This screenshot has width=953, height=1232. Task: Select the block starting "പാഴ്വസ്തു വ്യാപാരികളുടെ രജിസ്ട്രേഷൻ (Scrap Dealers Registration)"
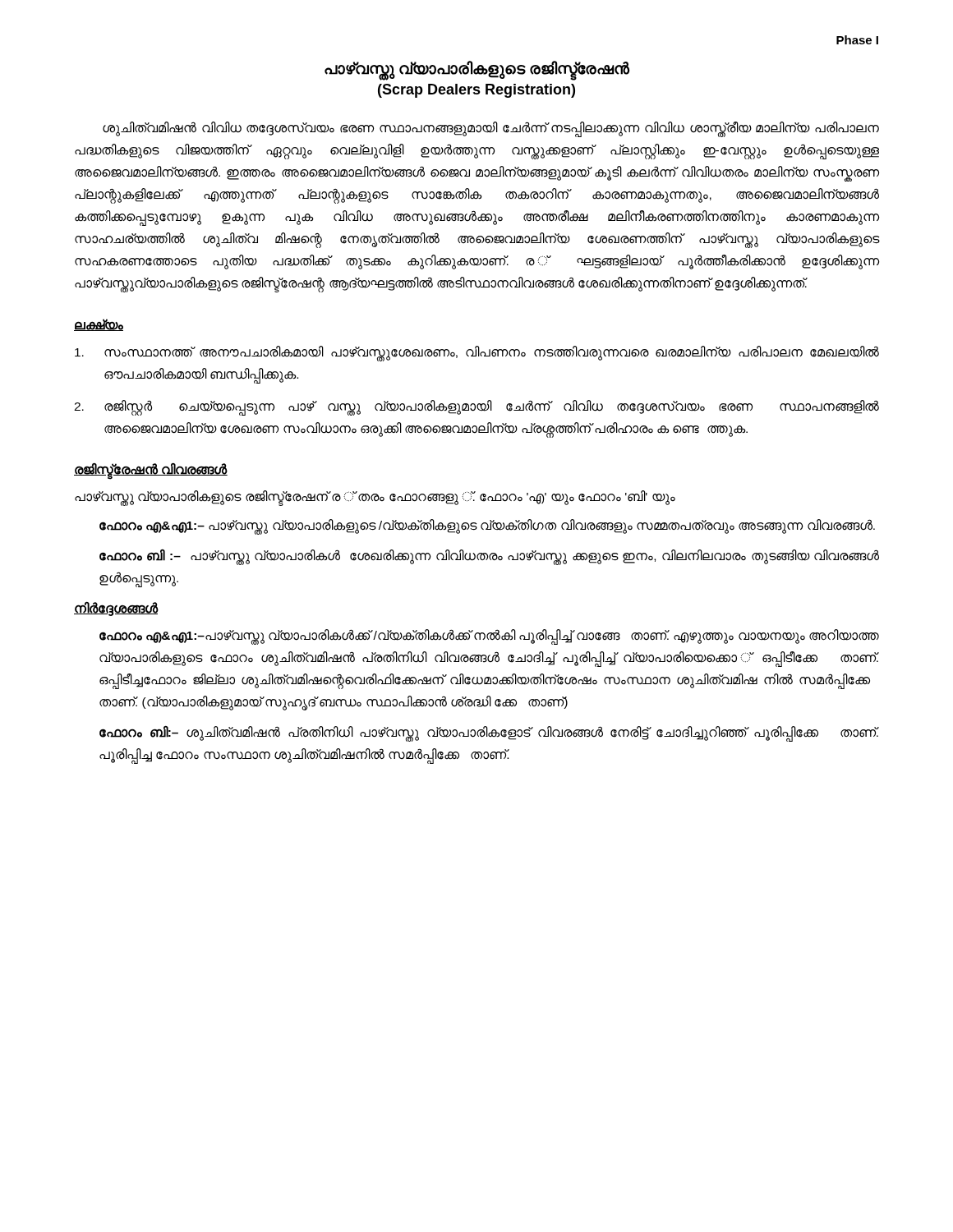coord(476,78)
